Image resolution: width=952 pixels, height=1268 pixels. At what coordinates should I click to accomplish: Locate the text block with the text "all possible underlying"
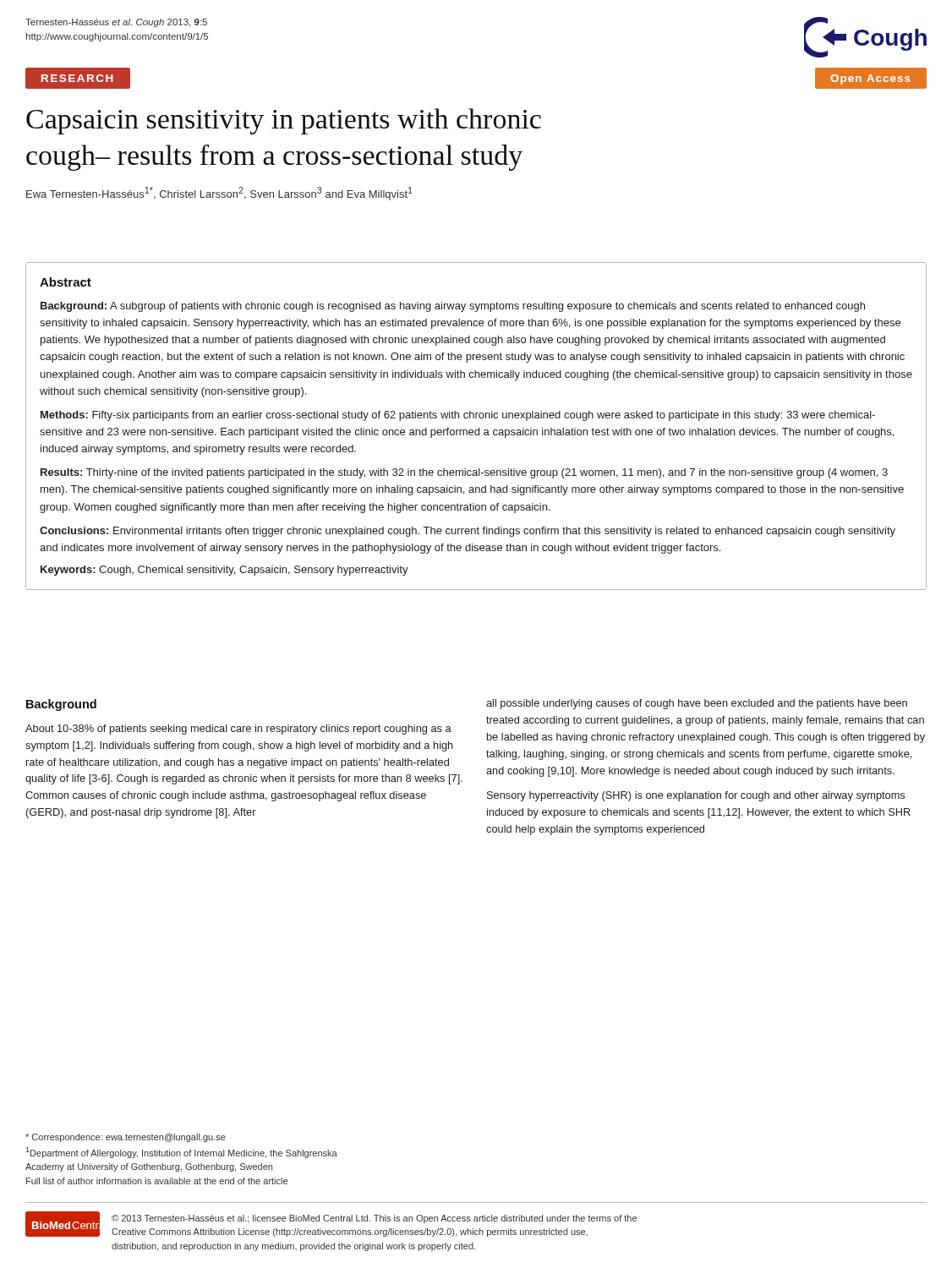[706, 766]
